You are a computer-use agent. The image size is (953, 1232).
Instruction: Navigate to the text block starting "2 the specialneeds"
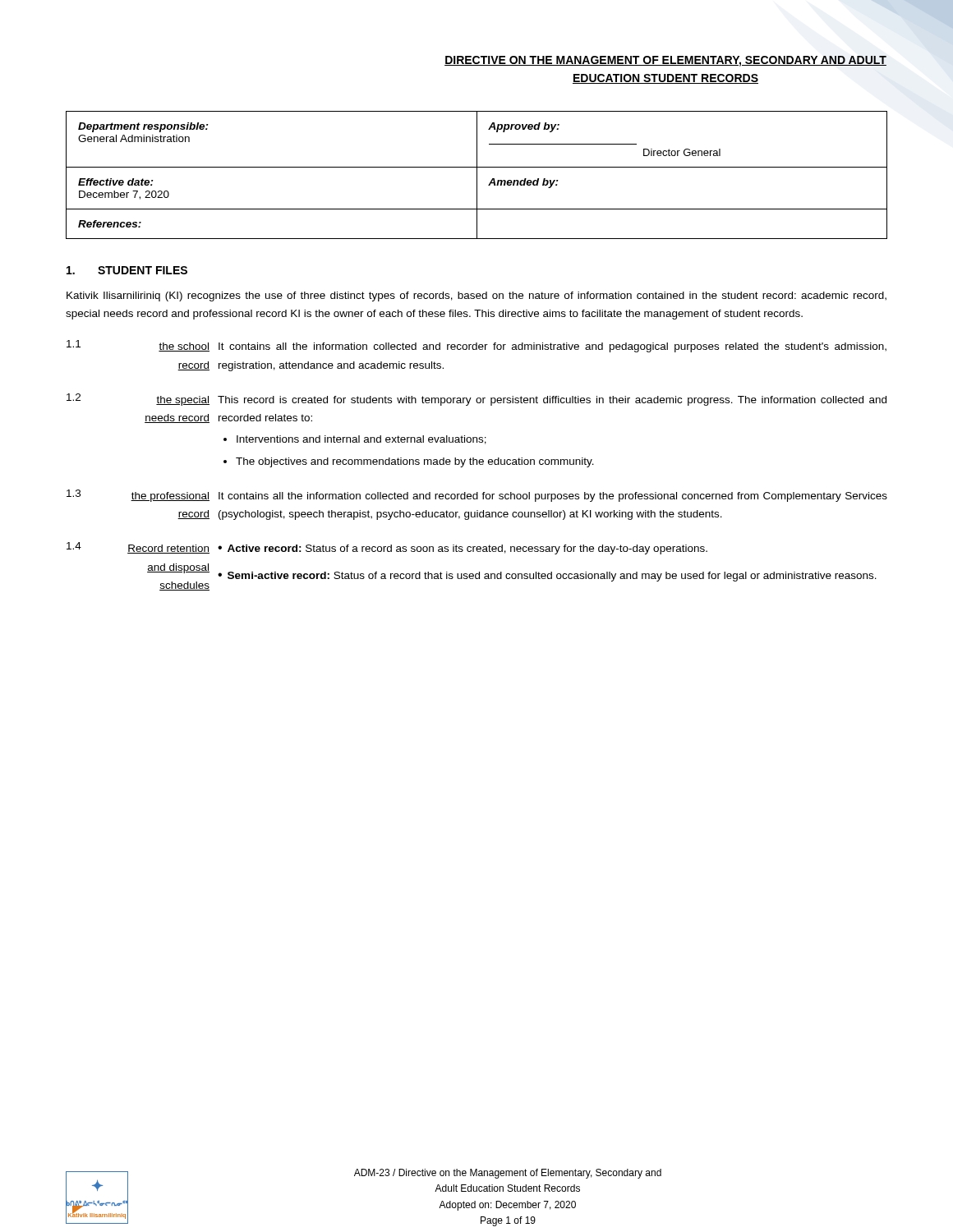point(476,431)
